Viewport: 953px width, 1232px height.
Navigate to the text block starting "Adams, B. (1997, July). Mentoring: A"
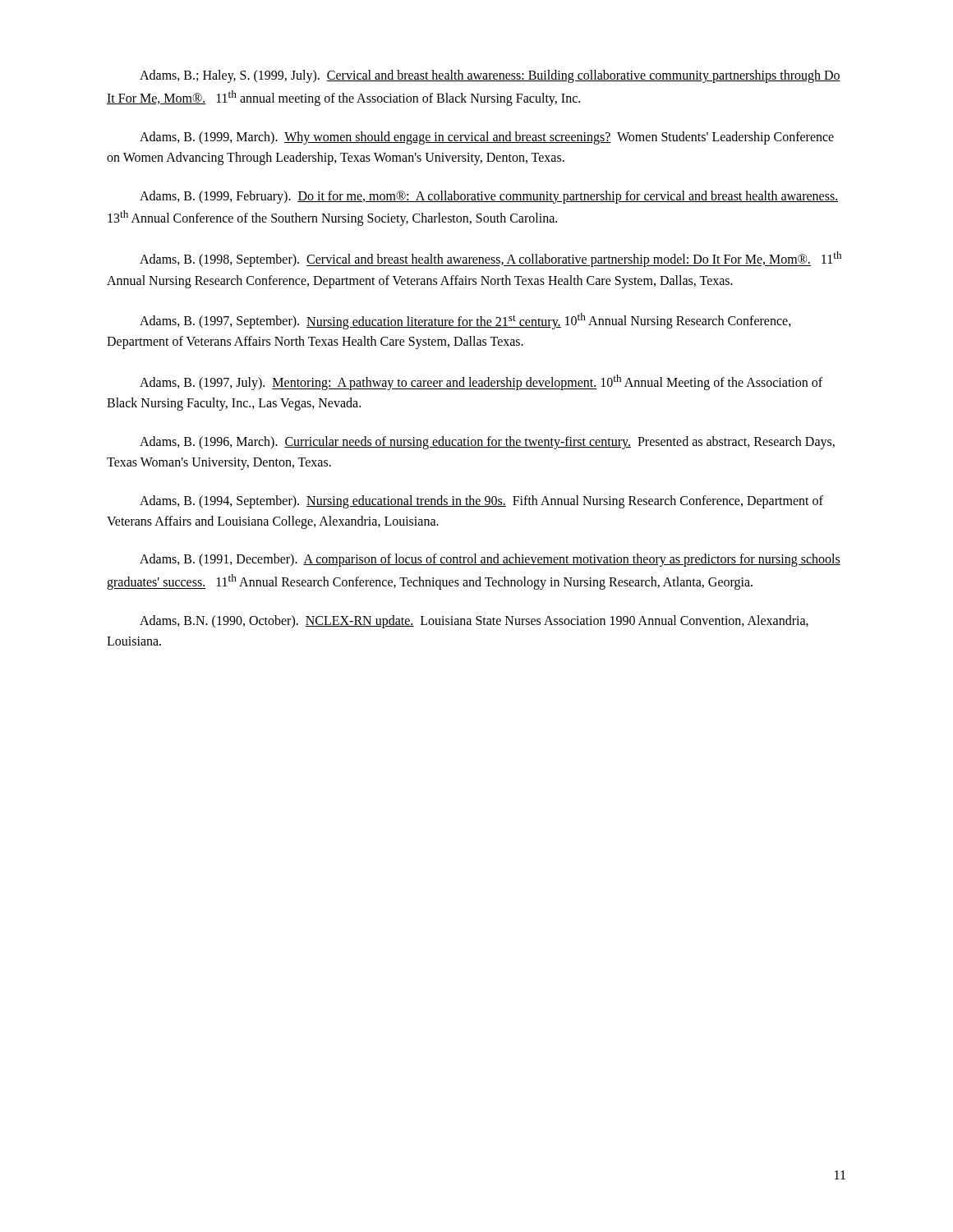pyautogui.click(x=465, y=391)
